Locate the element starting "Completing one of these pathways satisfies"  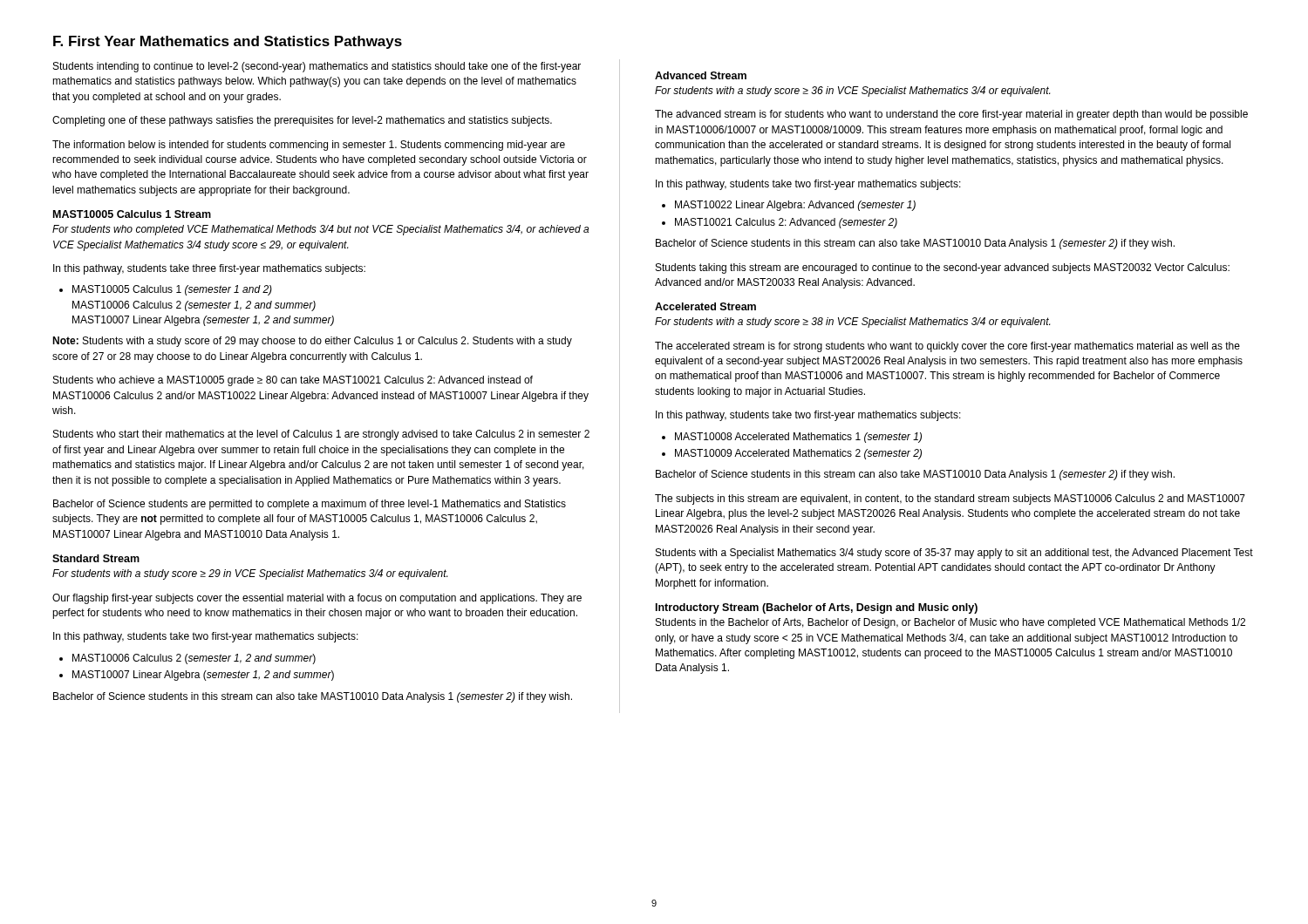[x=323, y=121]
